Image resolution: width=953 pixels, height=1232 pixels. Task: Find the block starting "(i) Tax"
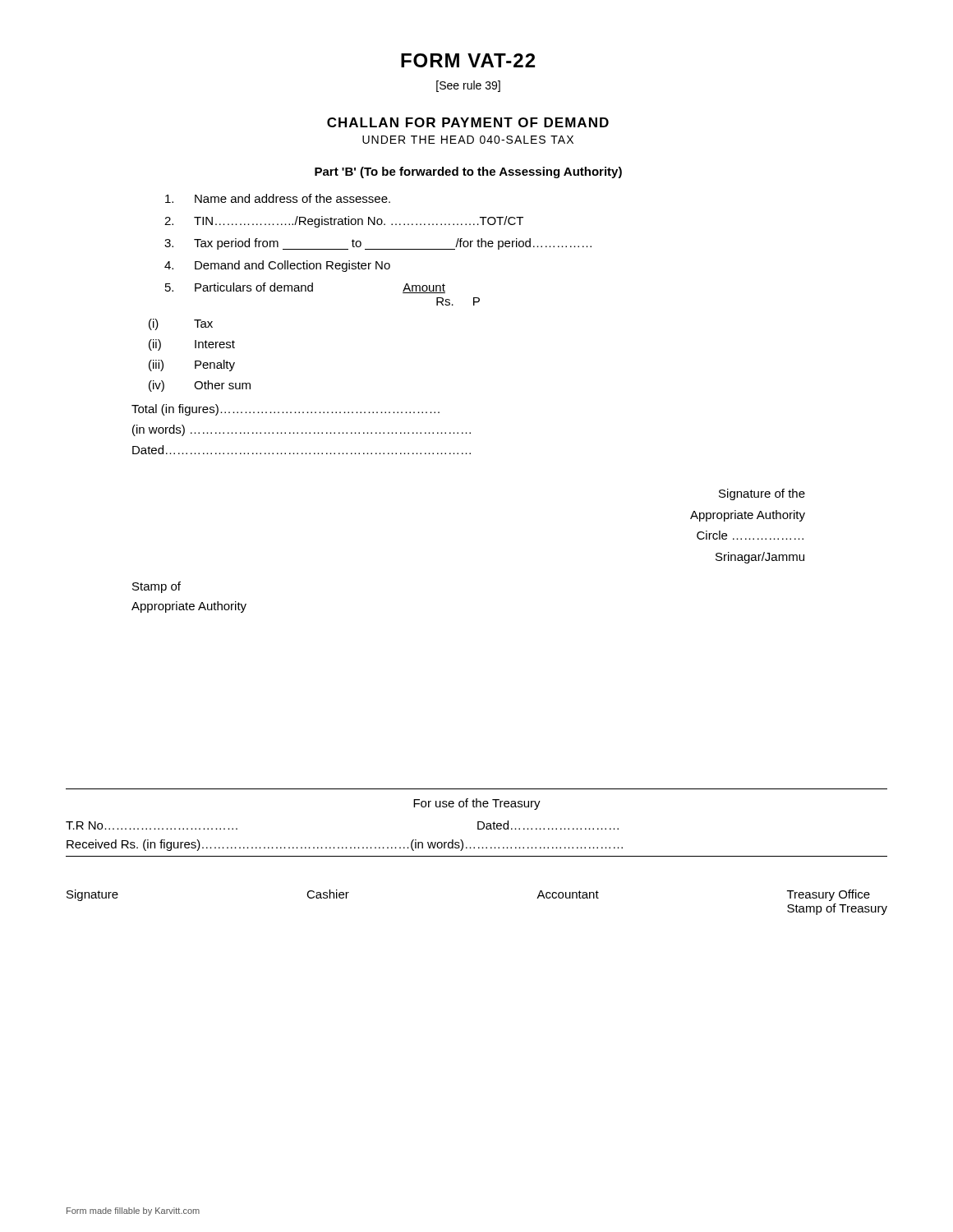(220, 323)
